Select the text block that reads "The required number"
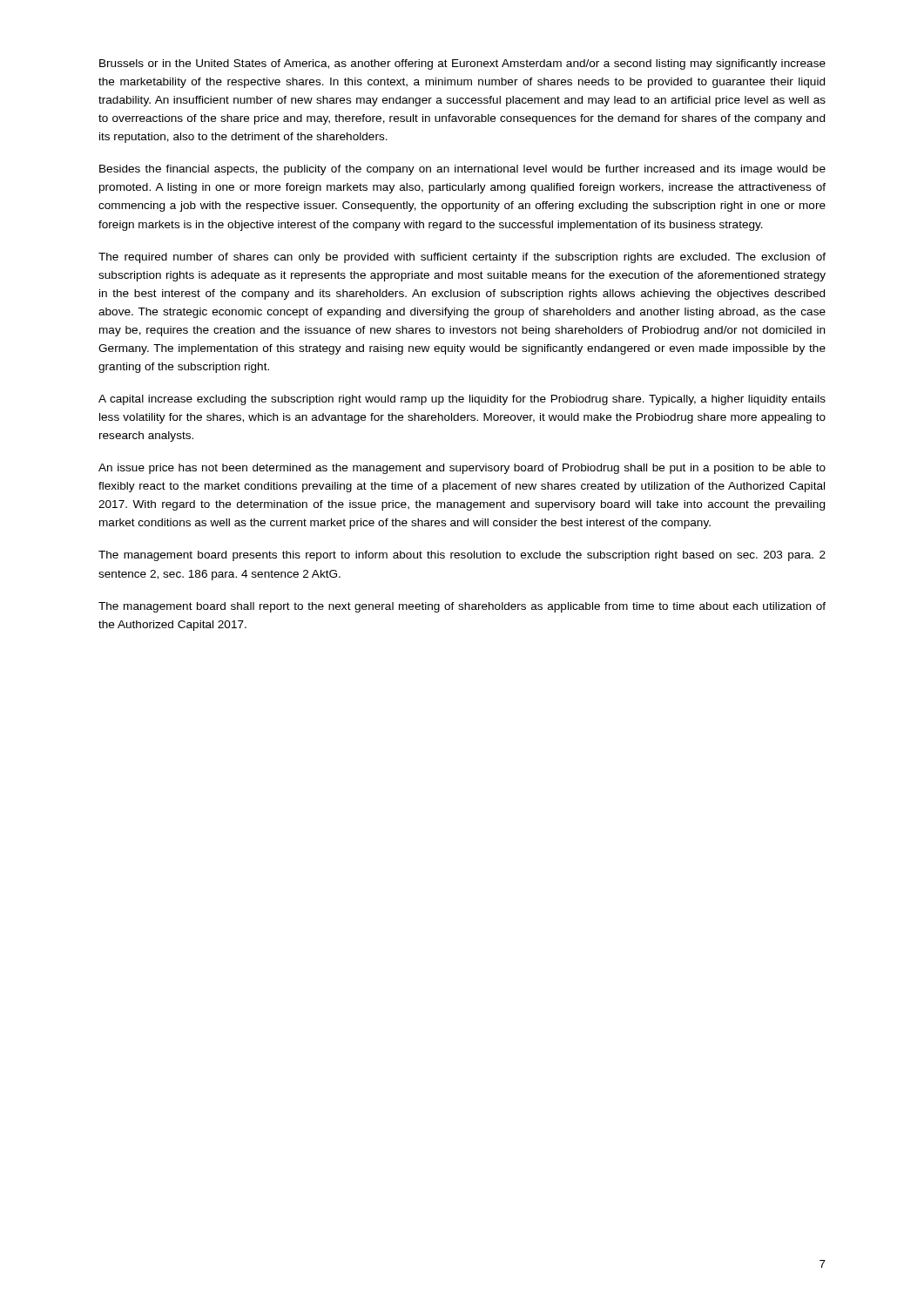 462,311
